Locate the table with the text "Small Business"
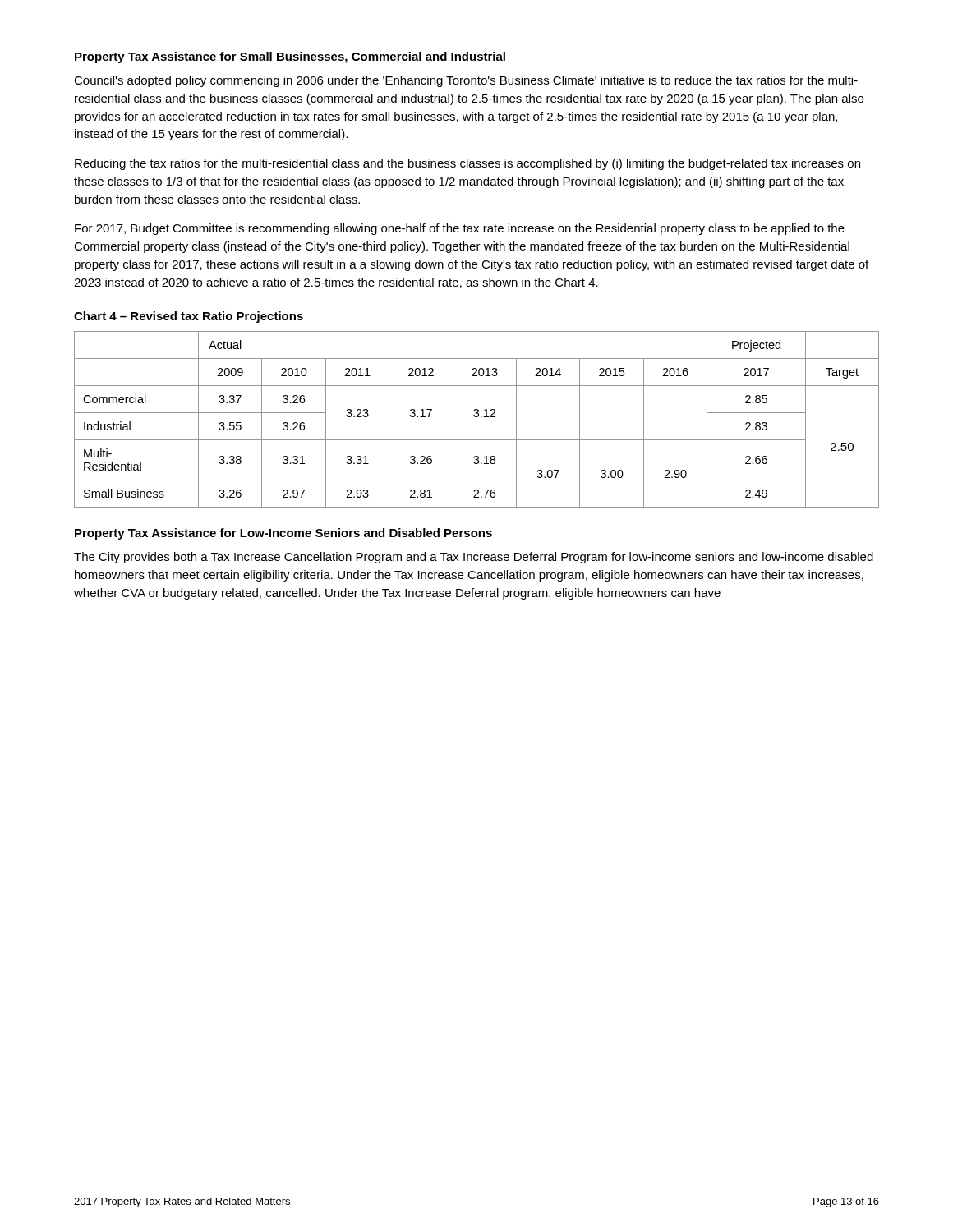The image size is (953, 1232). click(x=476, y=419)
